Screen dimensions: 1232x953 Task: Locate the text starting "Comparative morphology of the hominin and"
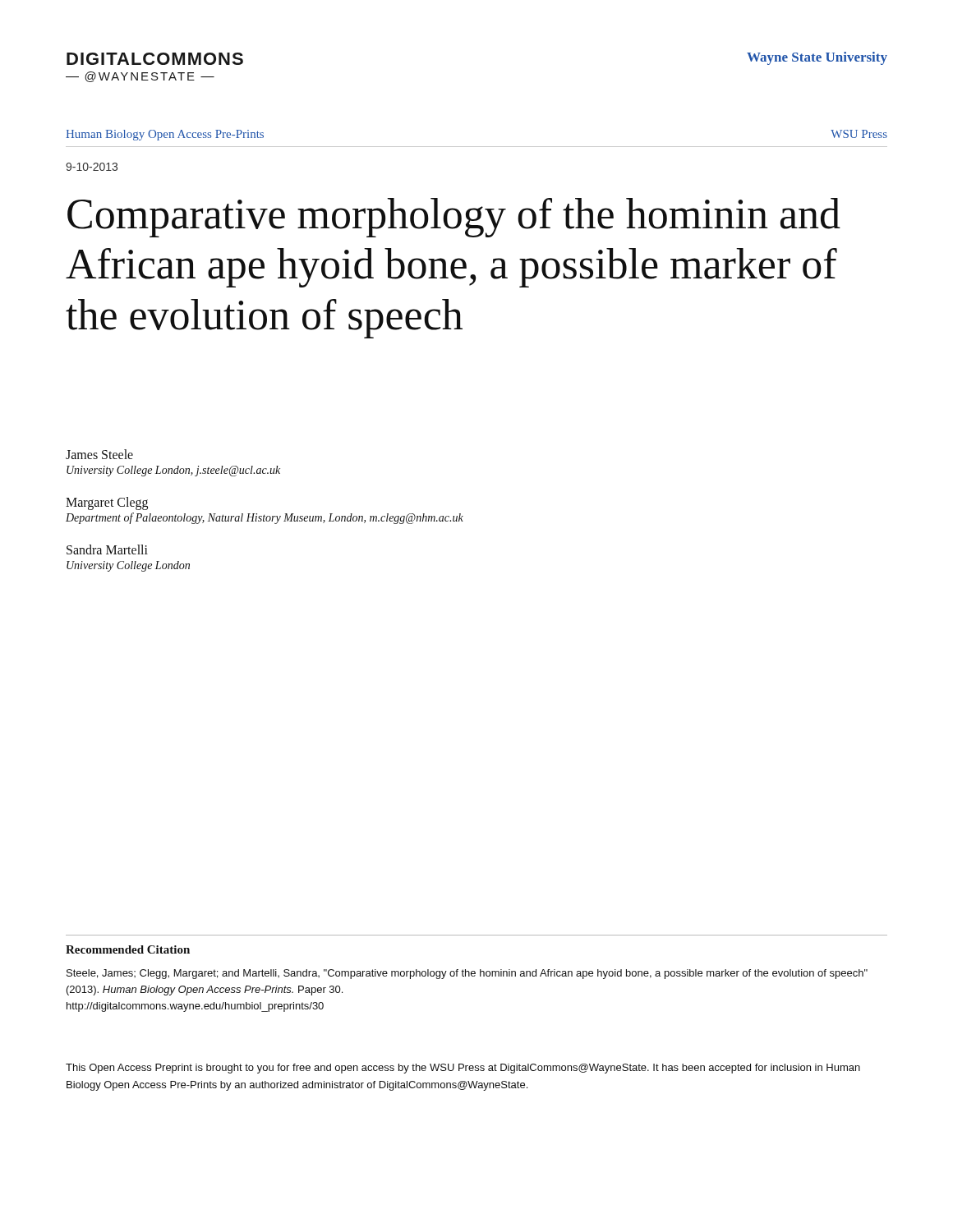[x=453, y=264]
